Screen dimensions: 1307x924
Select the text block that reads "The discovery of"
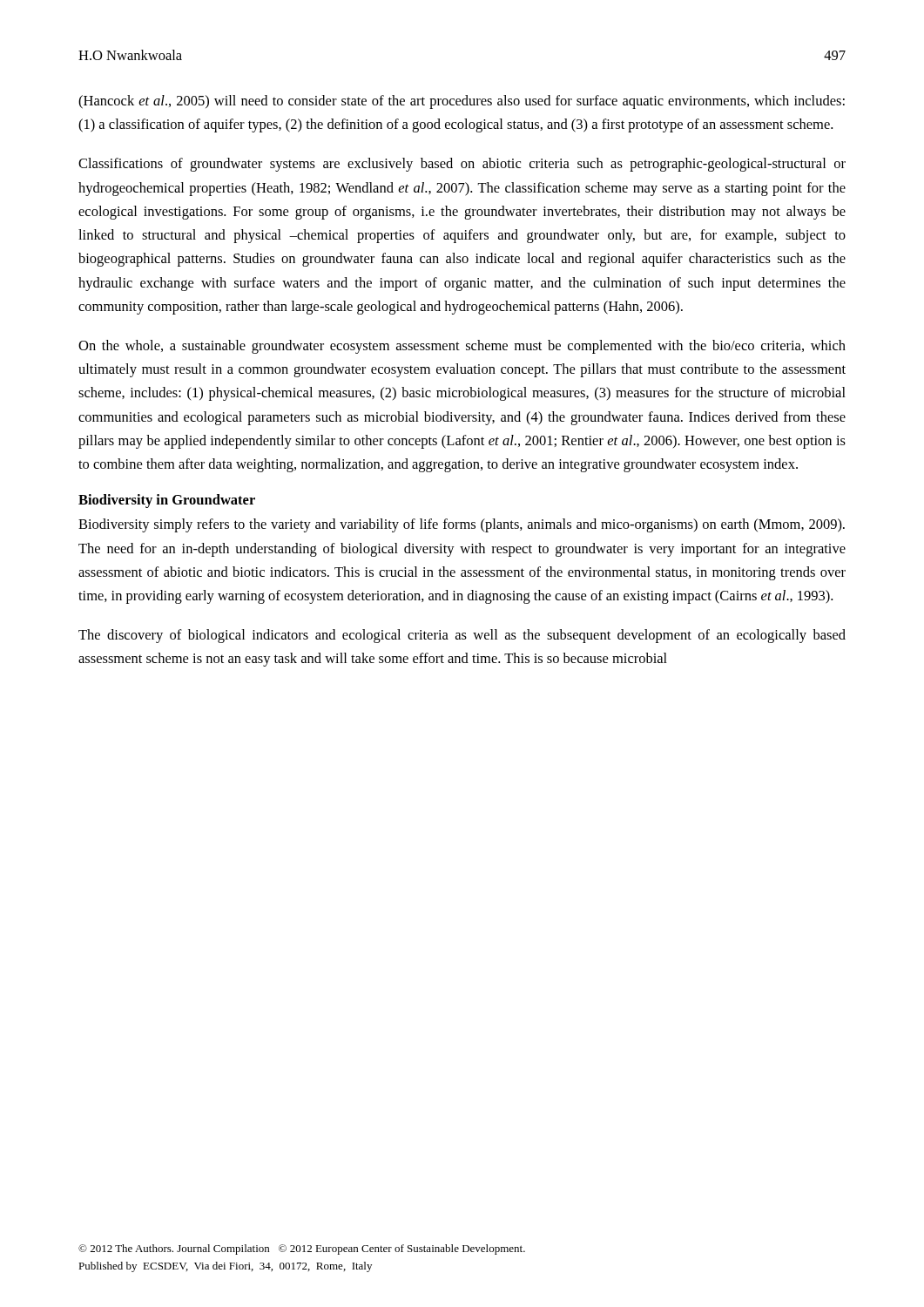click(x=462, y=647)
